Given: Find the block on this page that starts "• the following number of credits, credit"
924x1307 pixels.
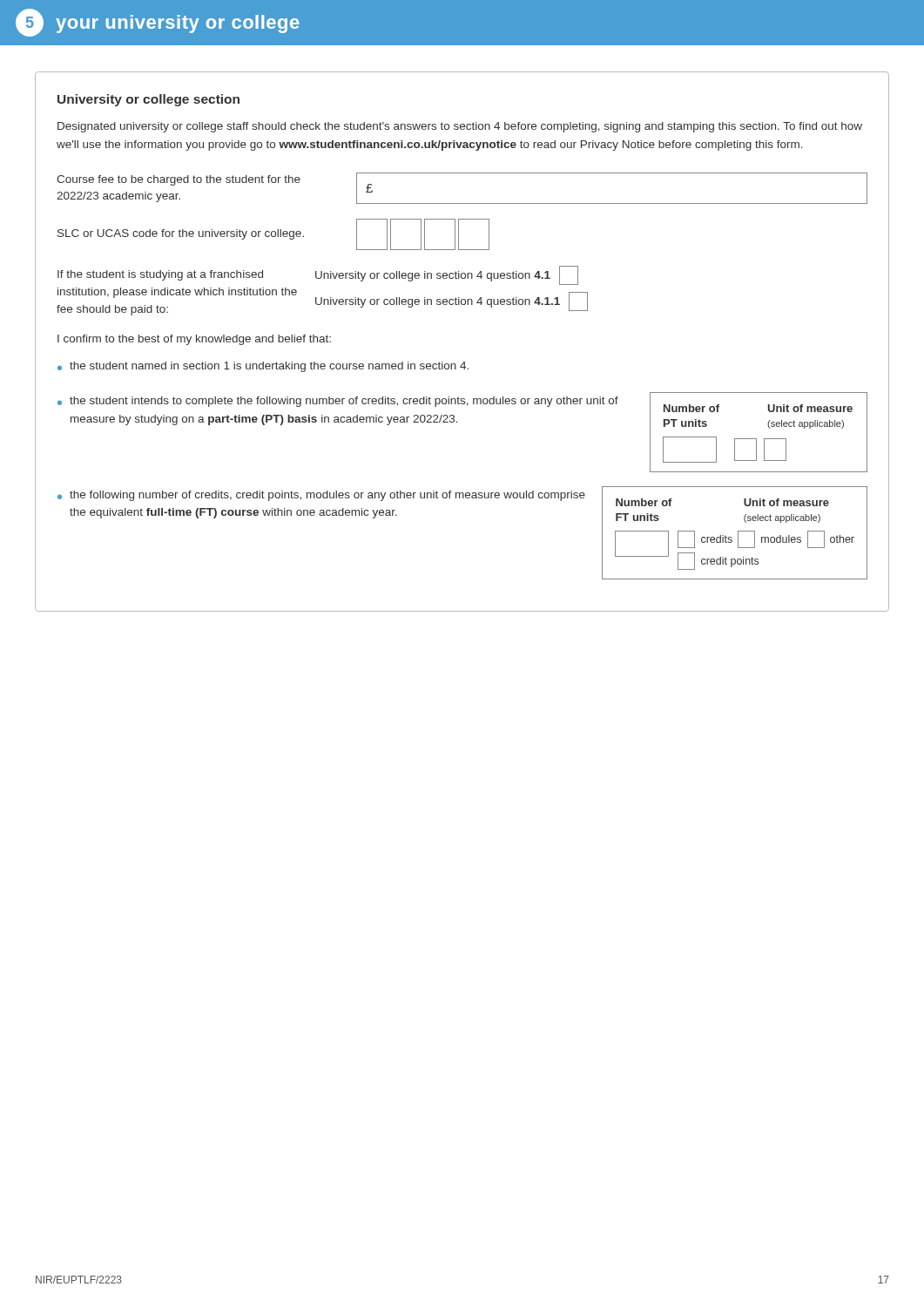Looking at the screenshot, I should click(322, 504).
